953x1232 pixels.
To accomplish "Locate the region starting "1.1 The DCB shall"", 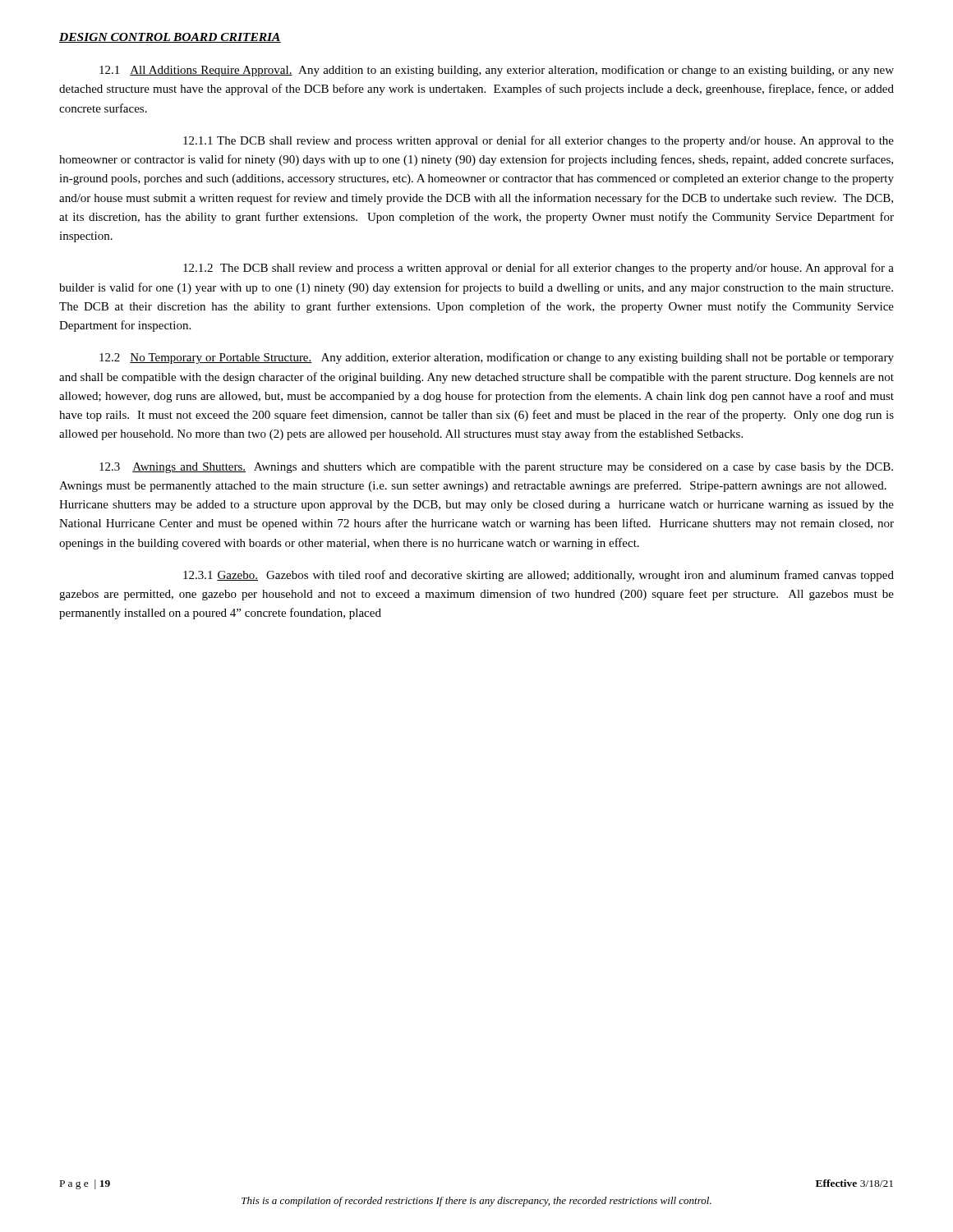I will point(476,188).
